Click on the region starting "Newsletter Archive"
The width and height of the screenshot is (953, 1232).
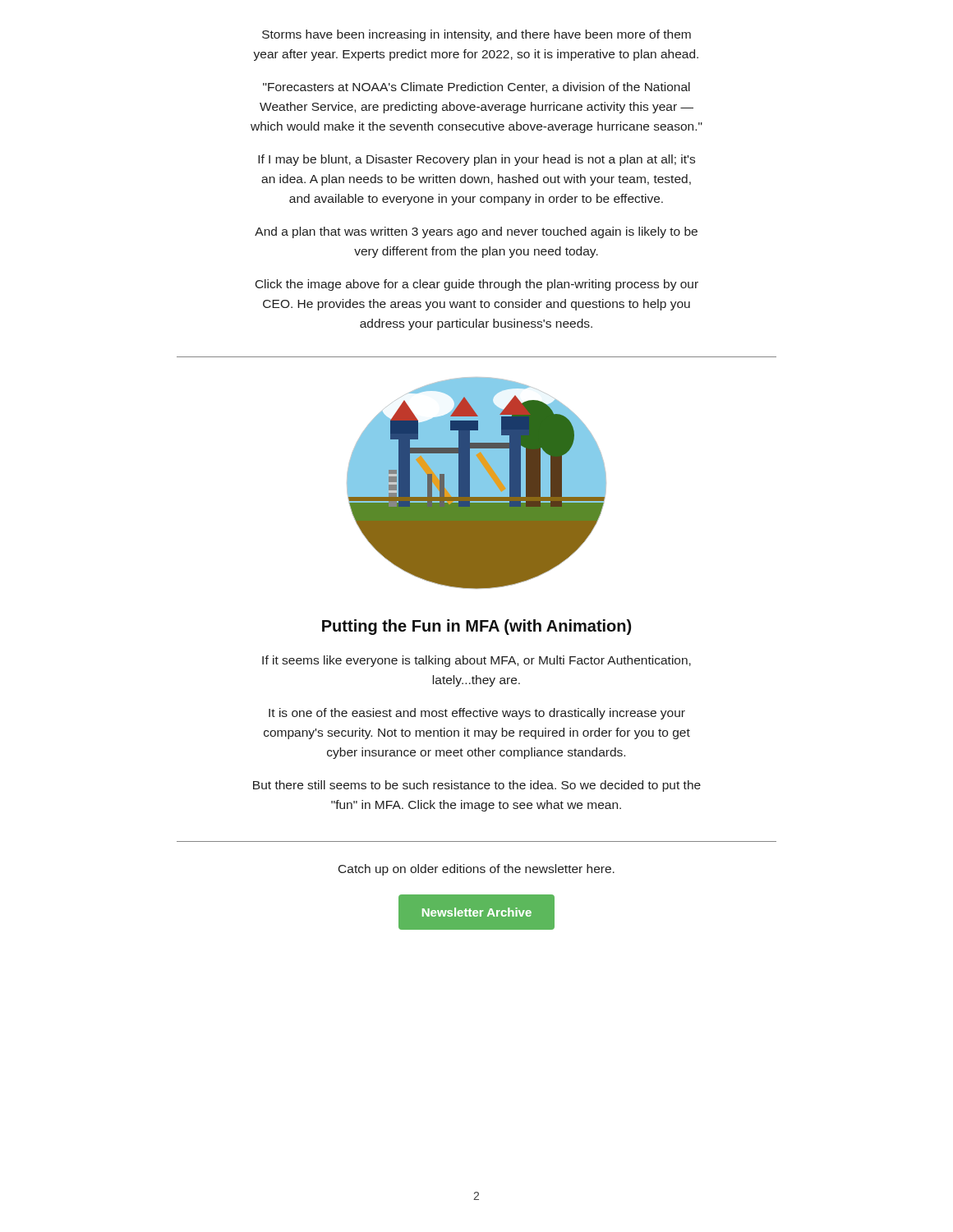(x=476, y=912)
